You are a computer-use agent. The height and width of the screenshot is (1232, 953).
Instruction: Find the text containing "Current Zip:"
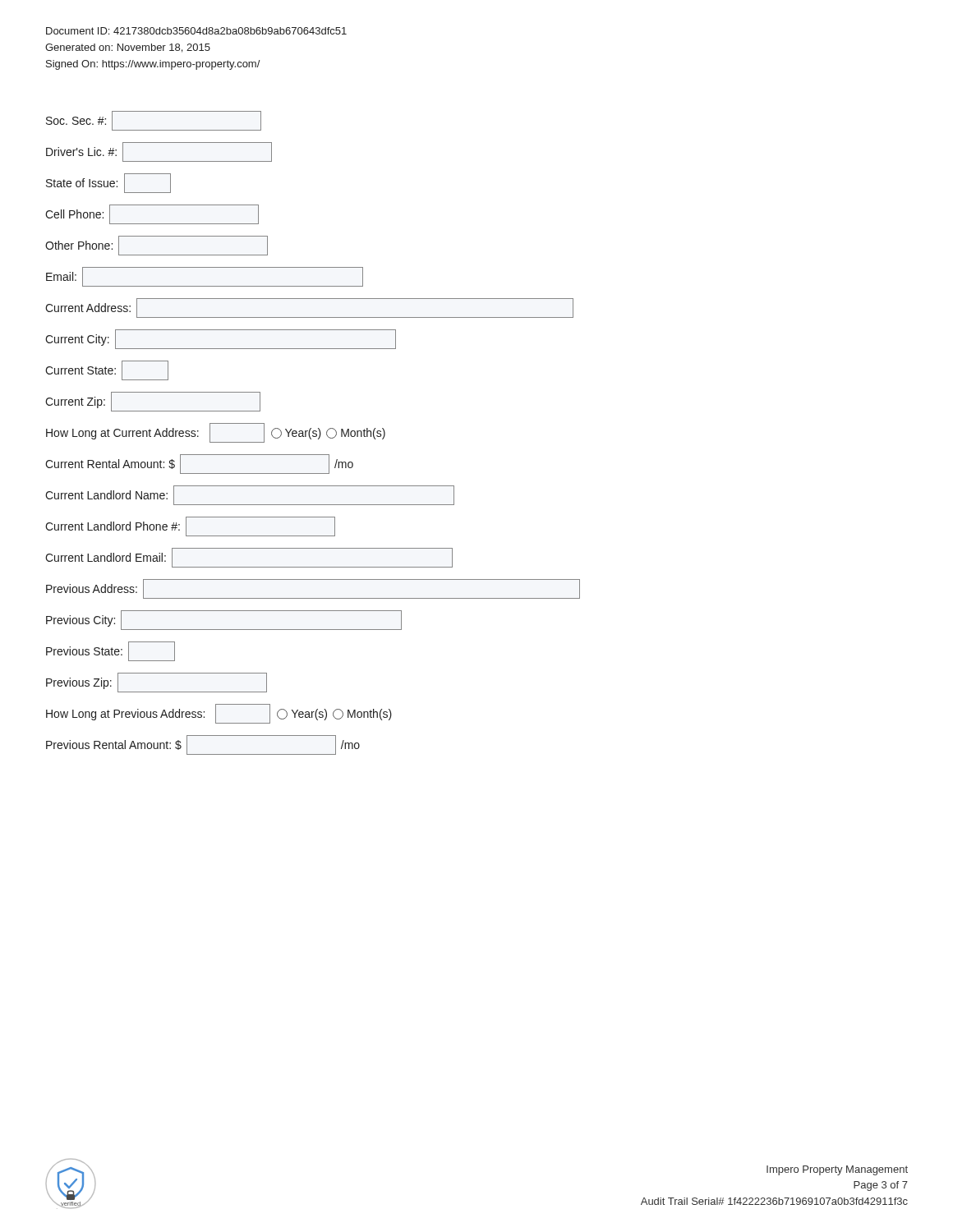[x=153, y=402]
